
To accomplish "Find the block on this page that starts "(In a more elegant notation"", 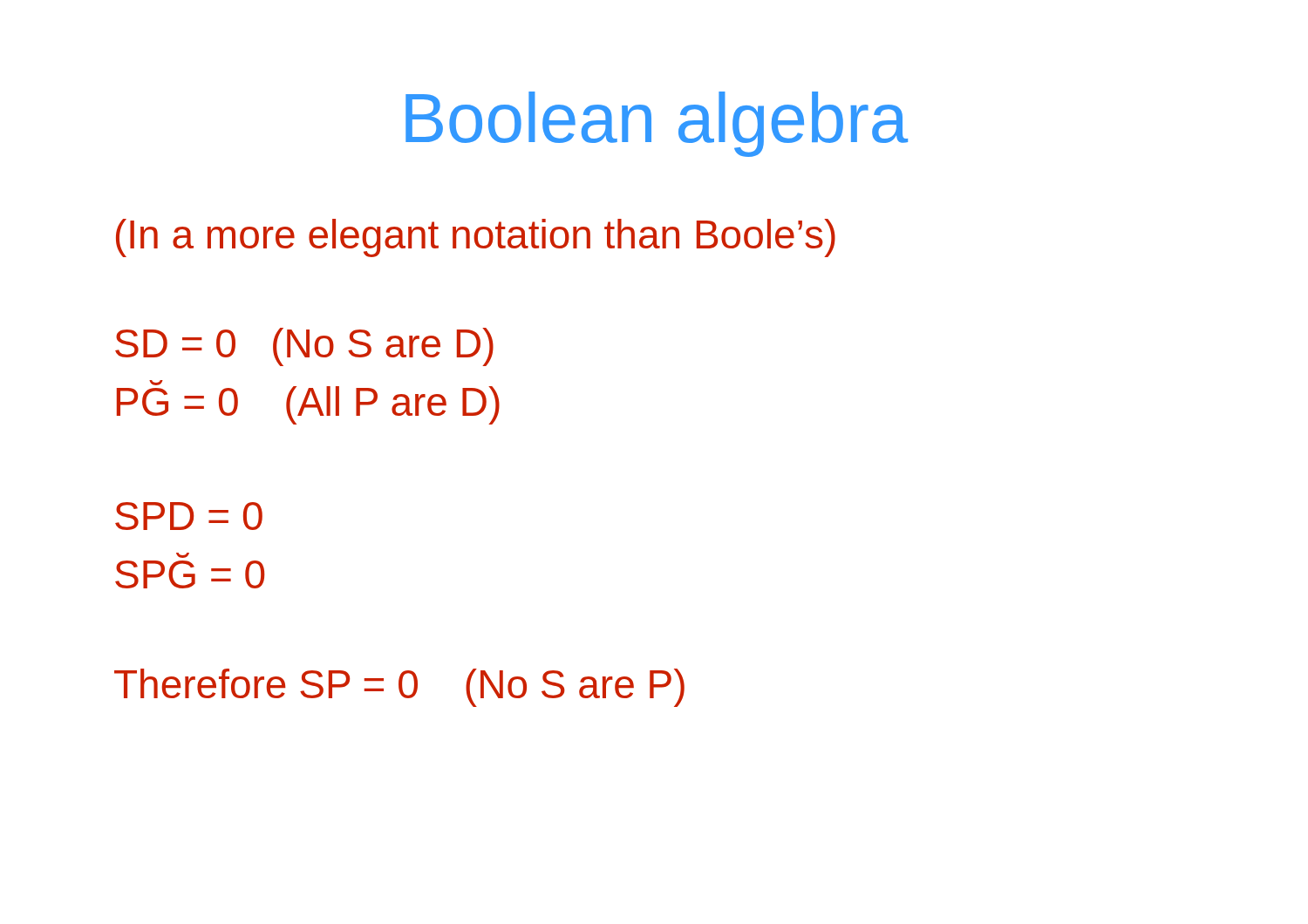I will pos(475,234).
